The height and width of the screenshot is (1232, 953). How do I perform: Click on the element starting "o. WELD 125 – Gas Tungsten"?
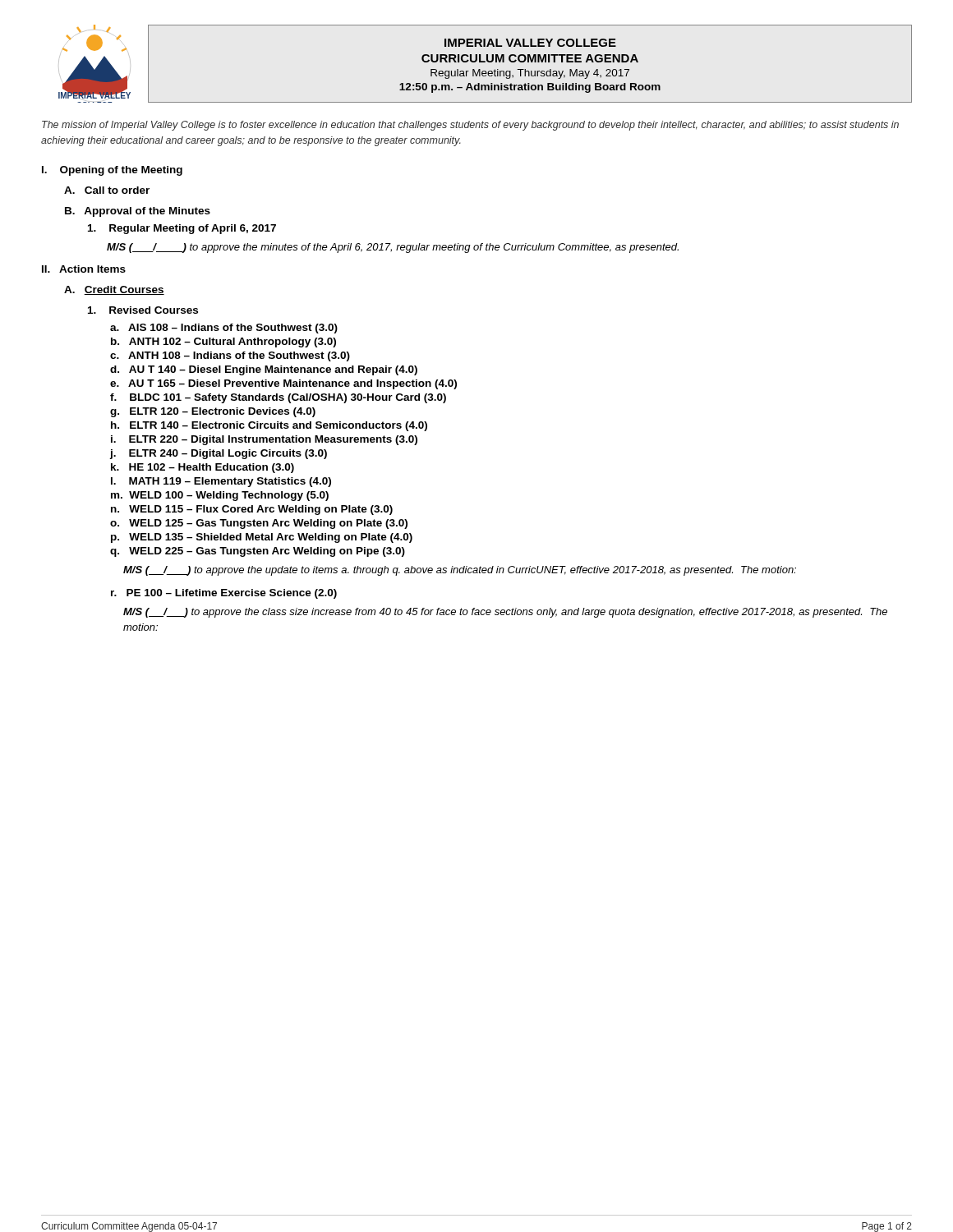tap(259, 523)
